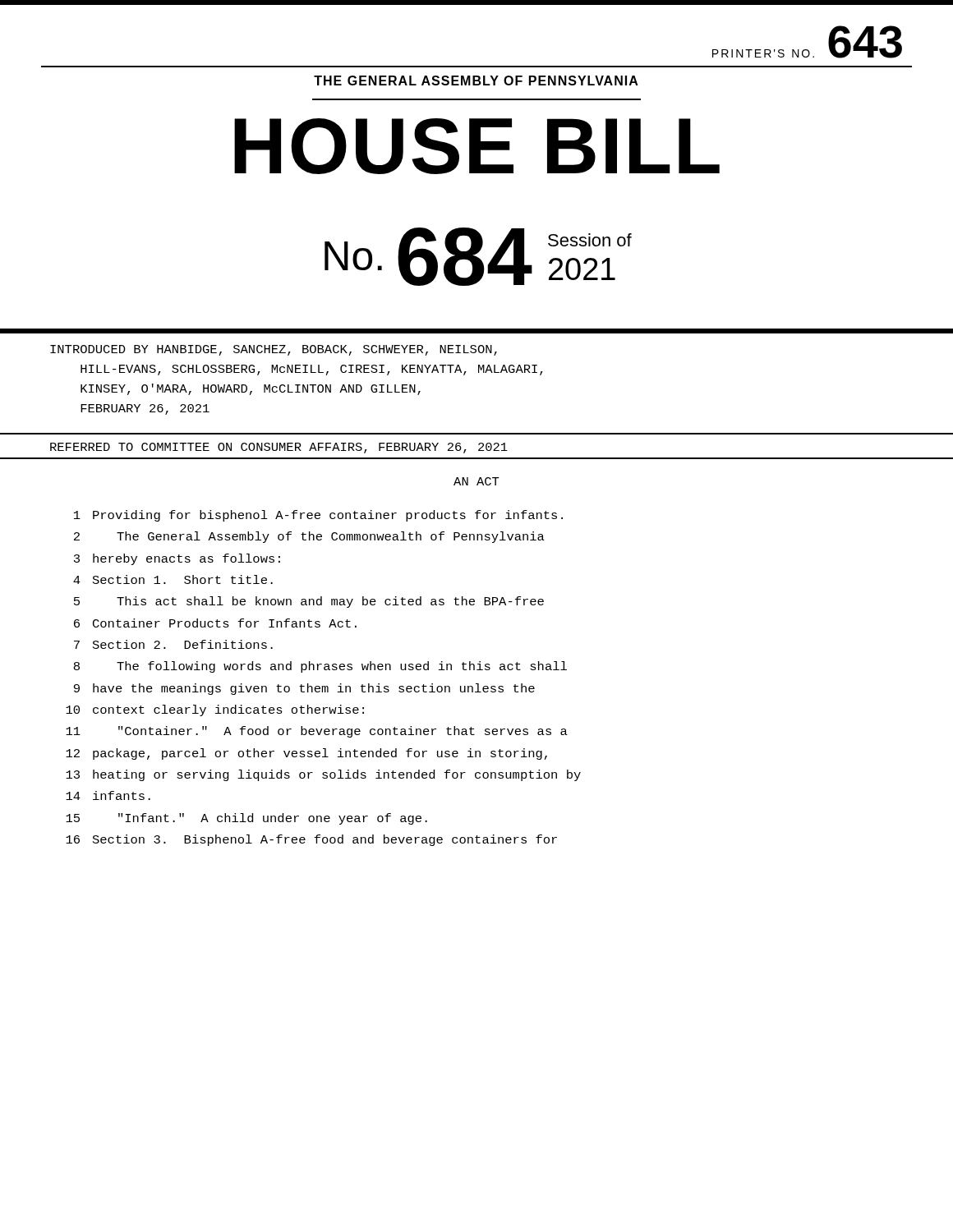Select the block starting "HOUSE BILL"

click(x=476, y=146)
